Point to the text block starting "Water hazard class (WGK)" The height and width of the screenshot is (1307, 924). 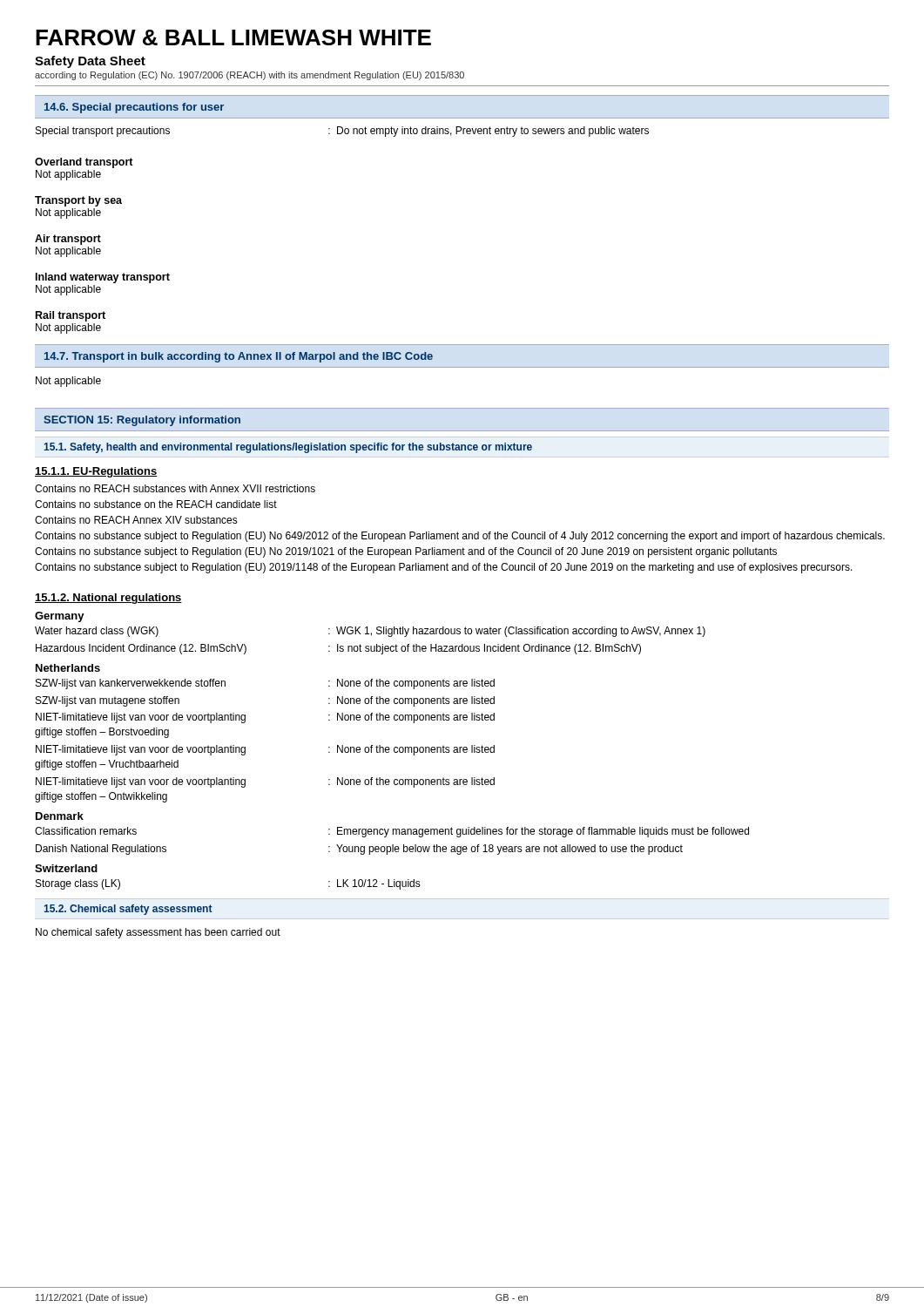click(x=462, y=640)
